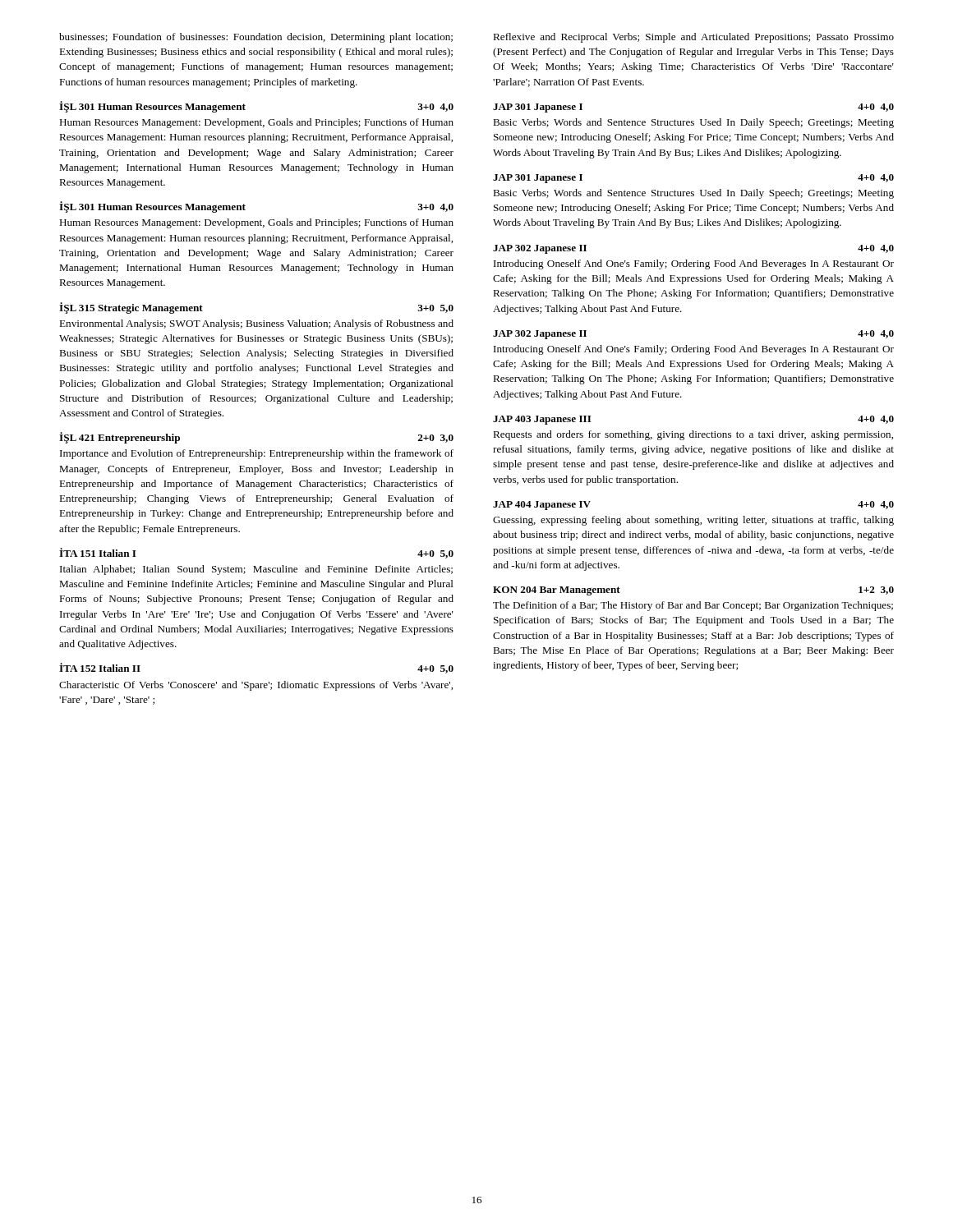953x1232 pixels.
Task: Point to the block beginning "İŞL 315 Strategic Management 3+0 5,0"
Action: [x=256, y=360]
